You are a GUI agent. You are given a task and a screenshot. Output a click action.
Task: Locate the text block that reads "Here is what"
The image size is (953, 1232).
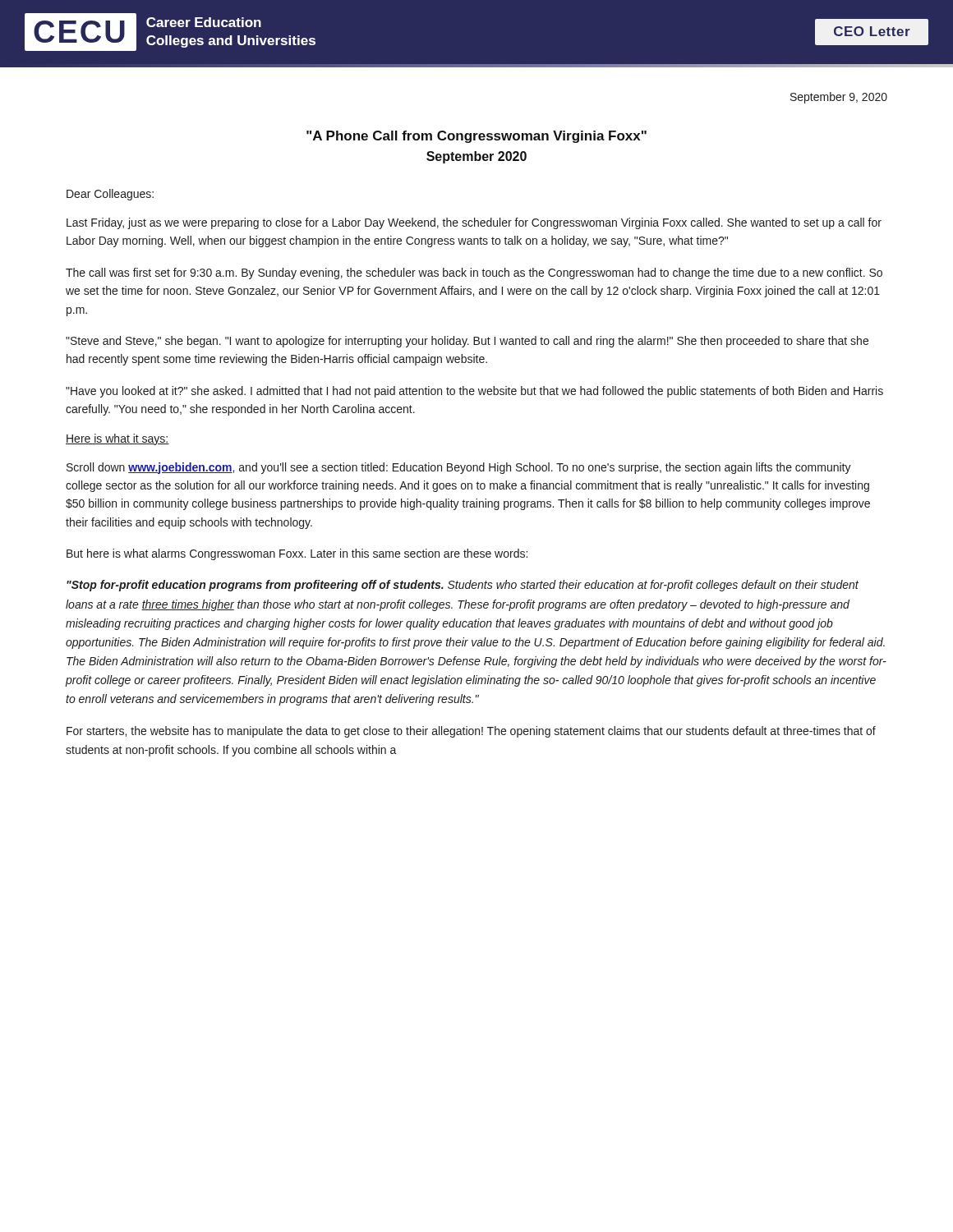pyautogui.click(x=117, y=438)
